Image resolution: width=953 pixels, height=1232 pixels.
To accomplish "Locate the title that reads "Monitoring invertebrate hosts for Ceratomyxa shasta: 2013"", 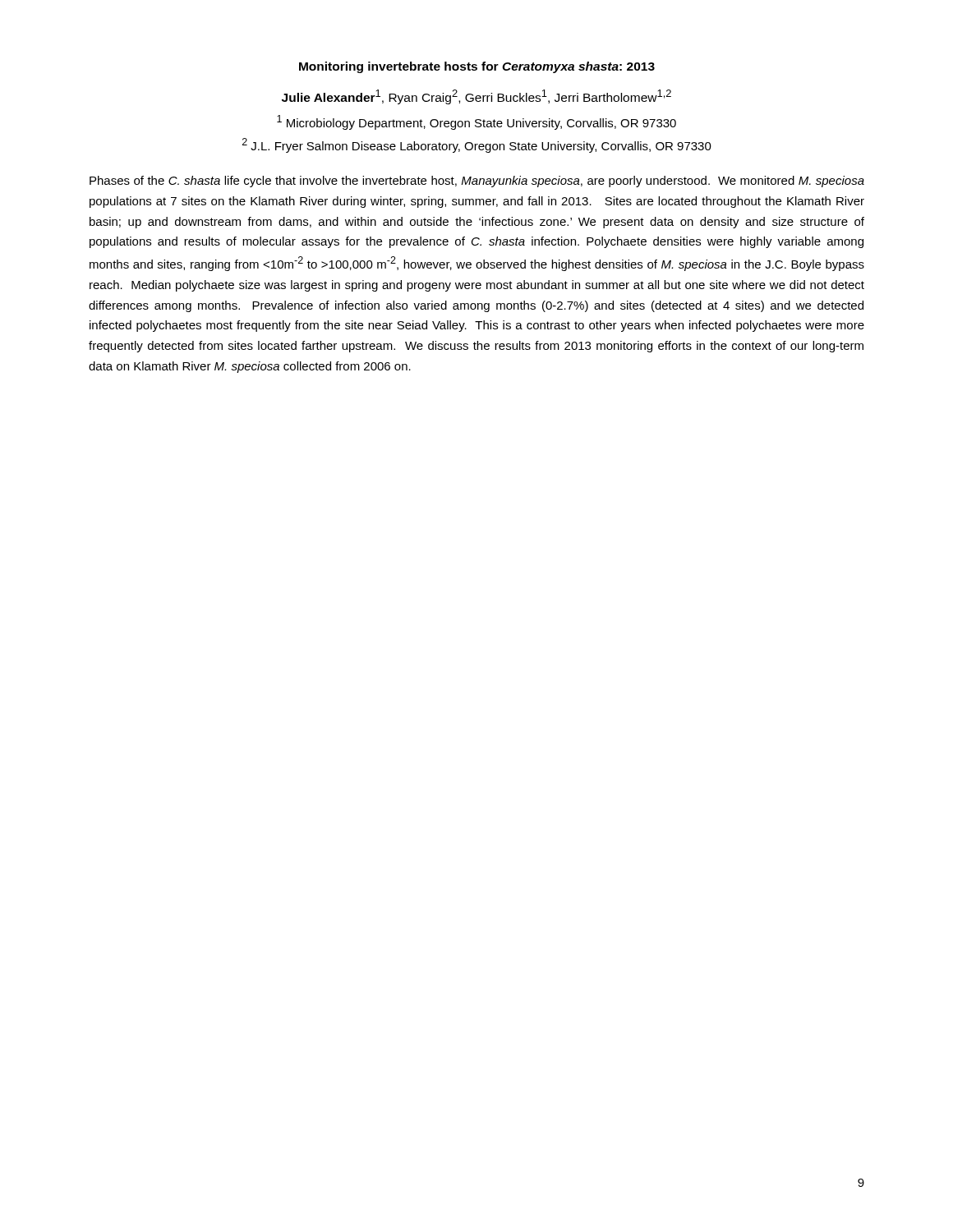I will (x=476, y=66).
